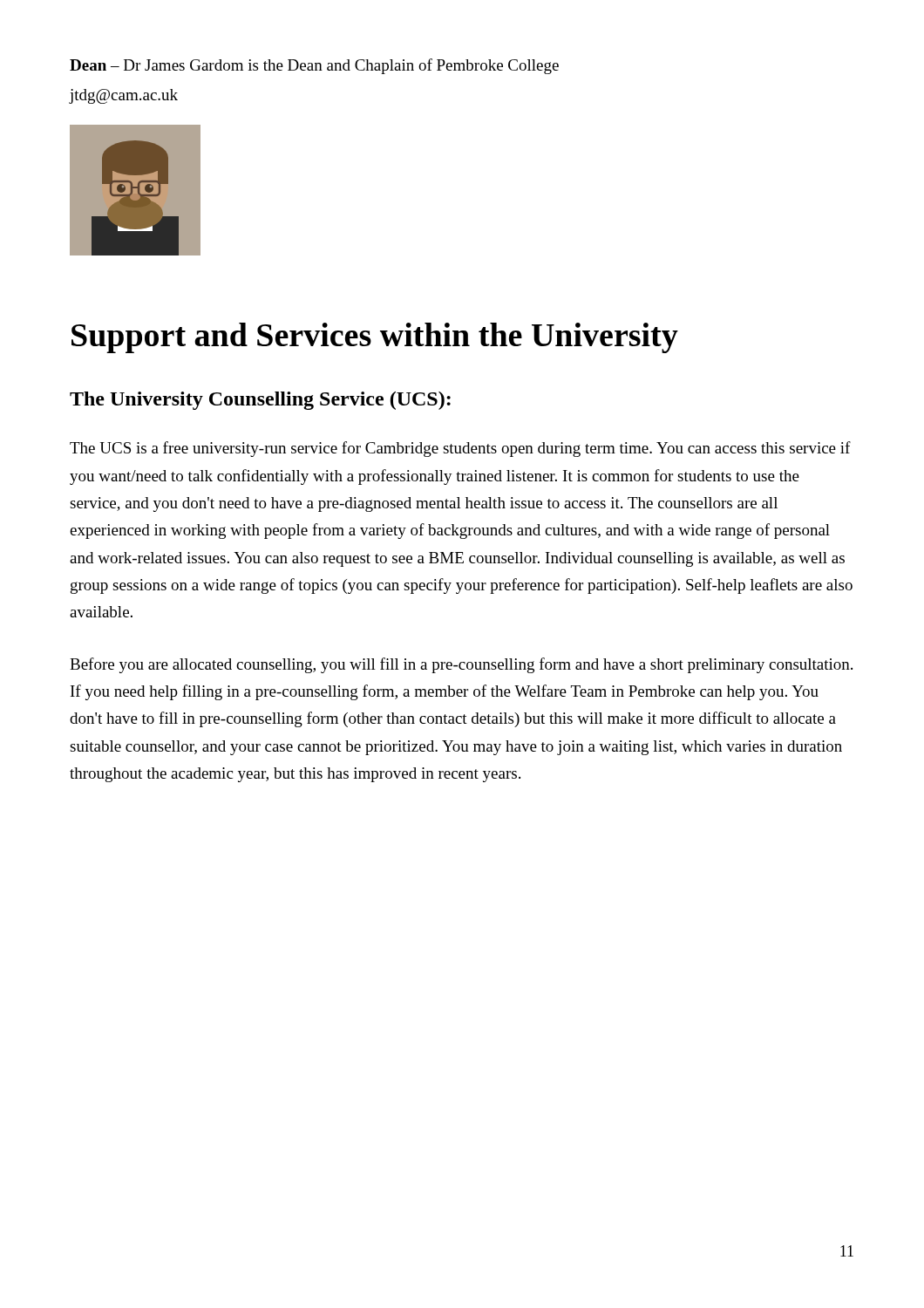The width and height of the screenshot is (924, 1308).
Task: Select the text block containing "Before you are allocated"
Action: point(462,718)
